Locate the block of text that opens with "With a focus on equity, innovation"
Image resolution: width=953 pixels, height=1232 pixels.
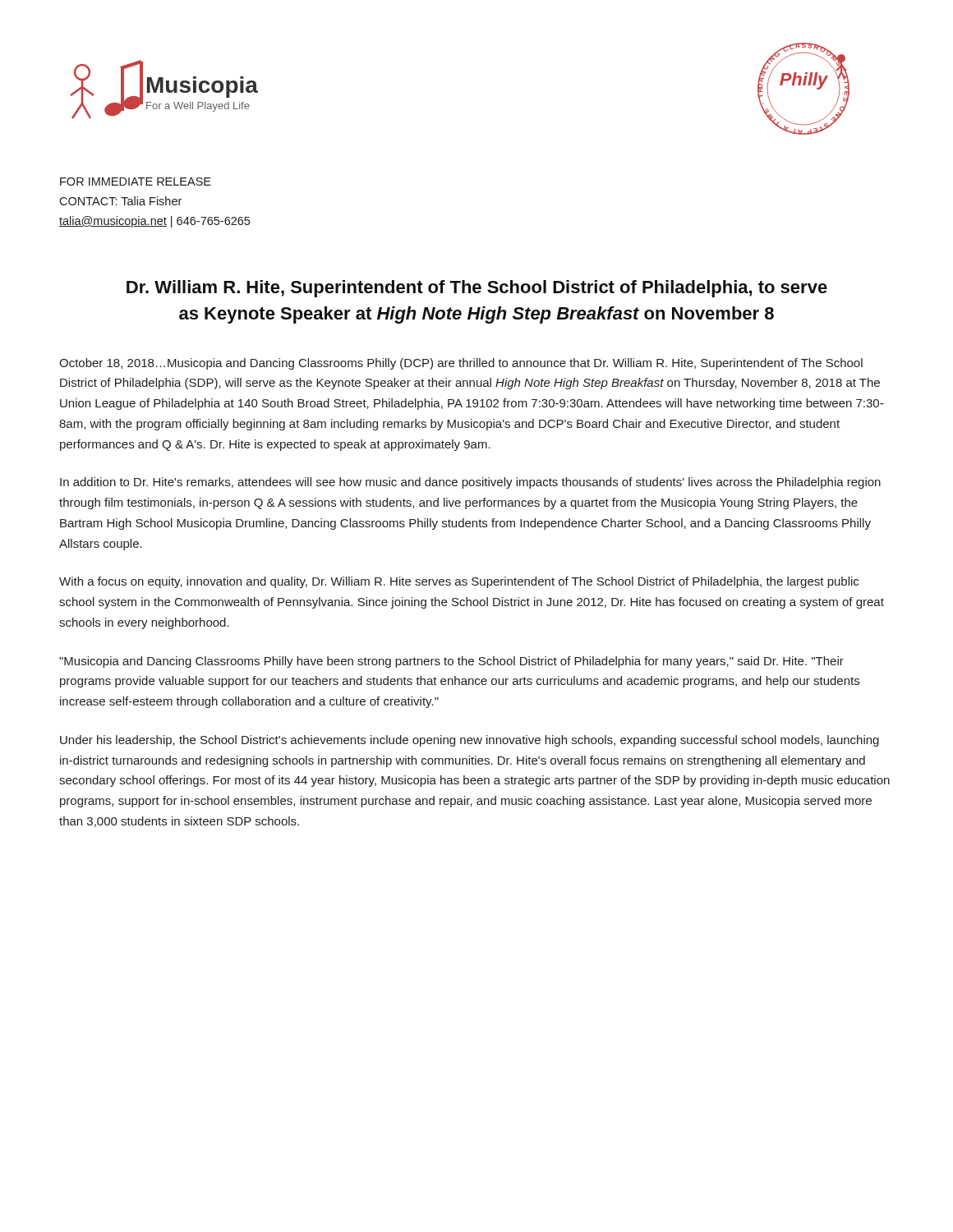coord(472,602)
